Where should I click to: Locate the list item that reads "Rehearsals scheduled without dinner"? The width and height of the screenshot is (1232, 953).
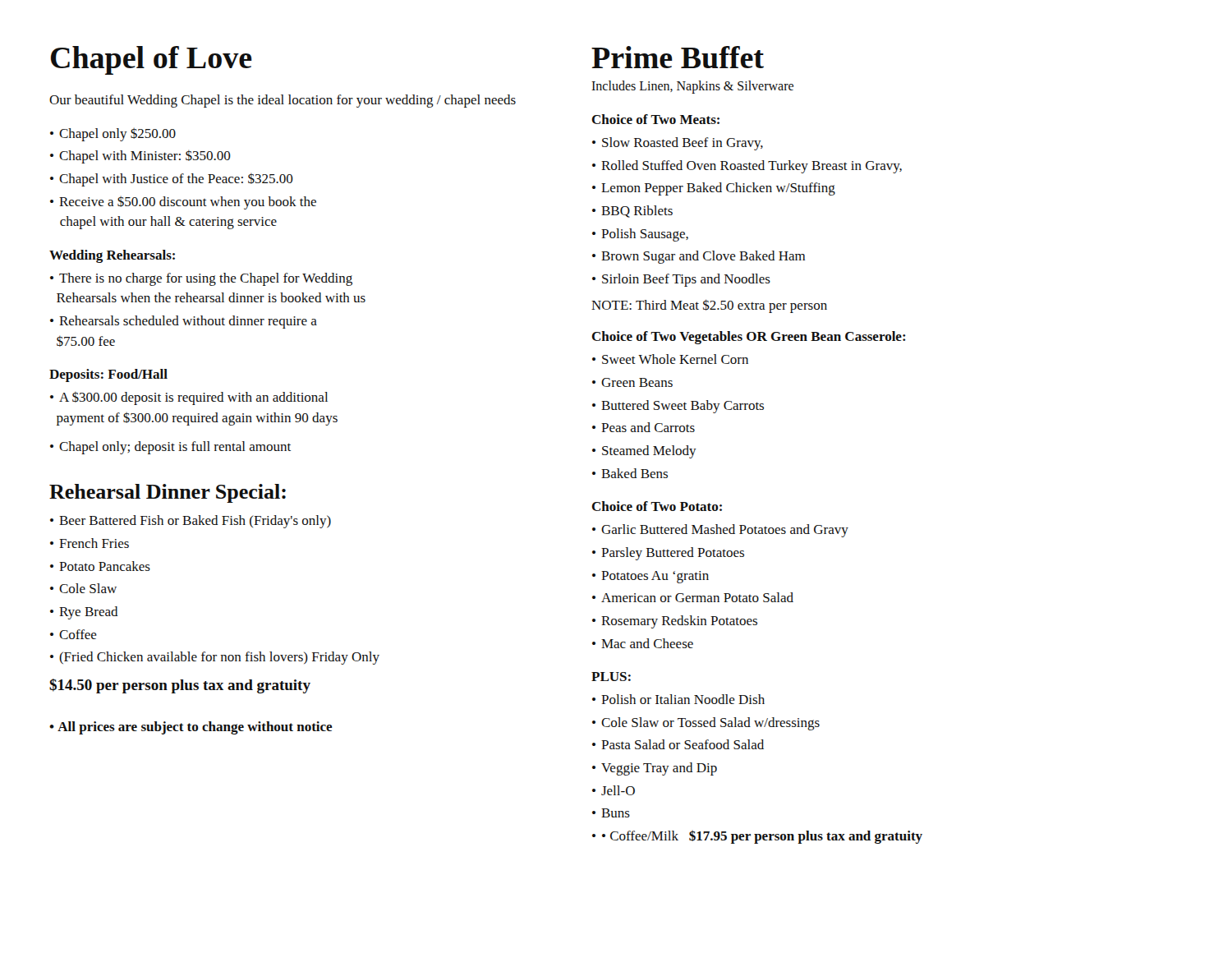183,331
